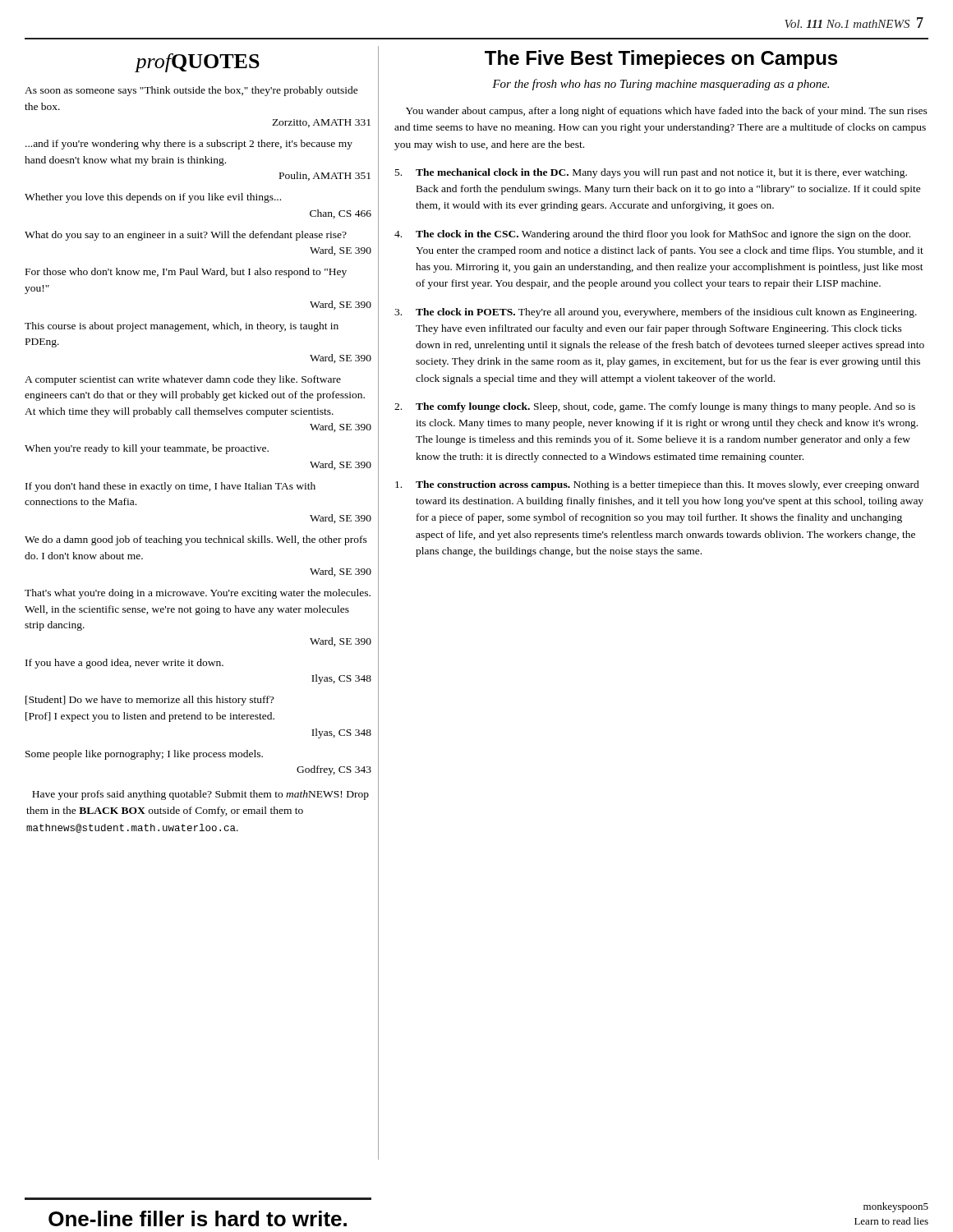
Task: Locate the text block containing "...and if you're"
Action: (189, 151)
